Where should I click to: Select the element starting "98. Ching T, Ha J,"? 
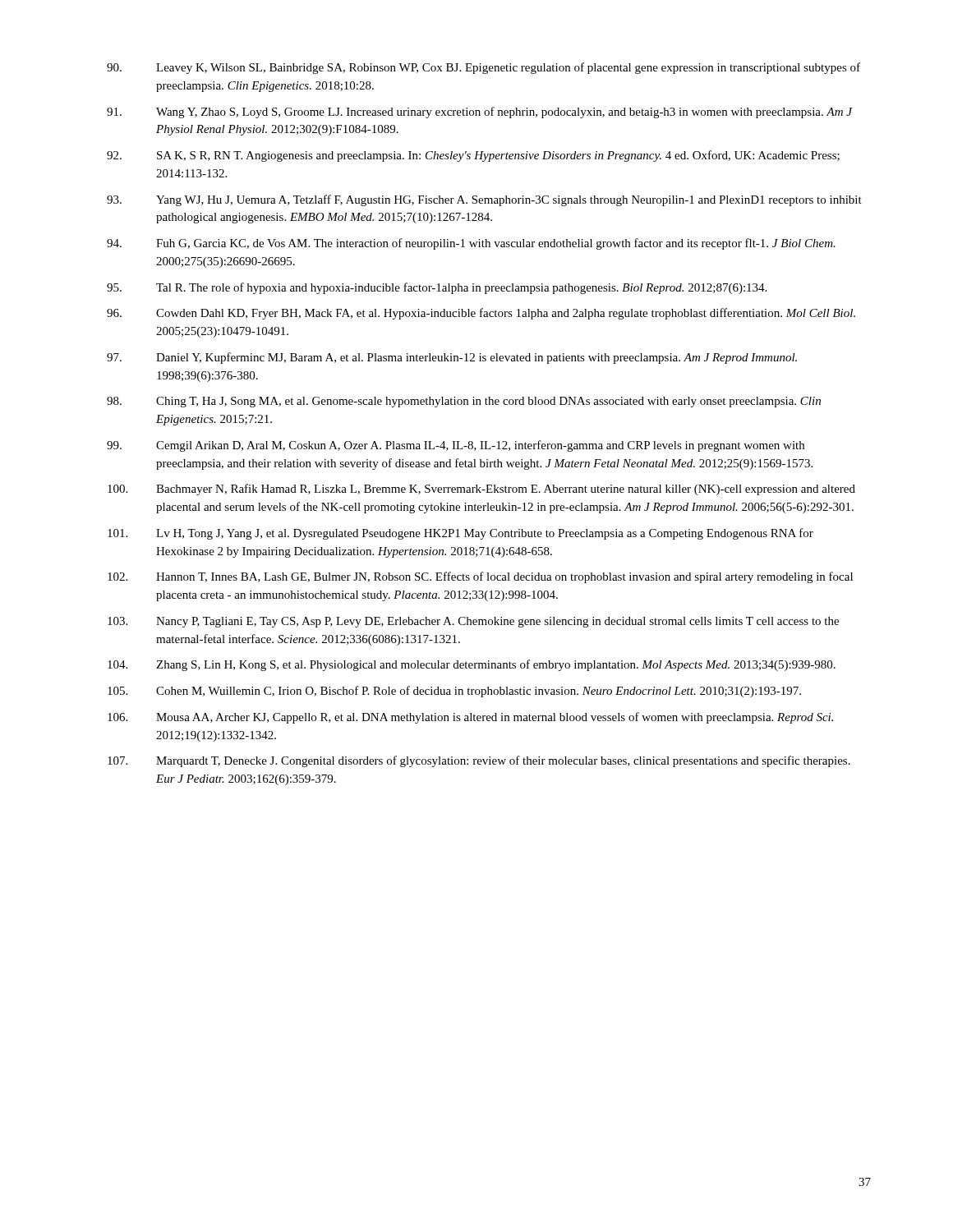point(489,411)
